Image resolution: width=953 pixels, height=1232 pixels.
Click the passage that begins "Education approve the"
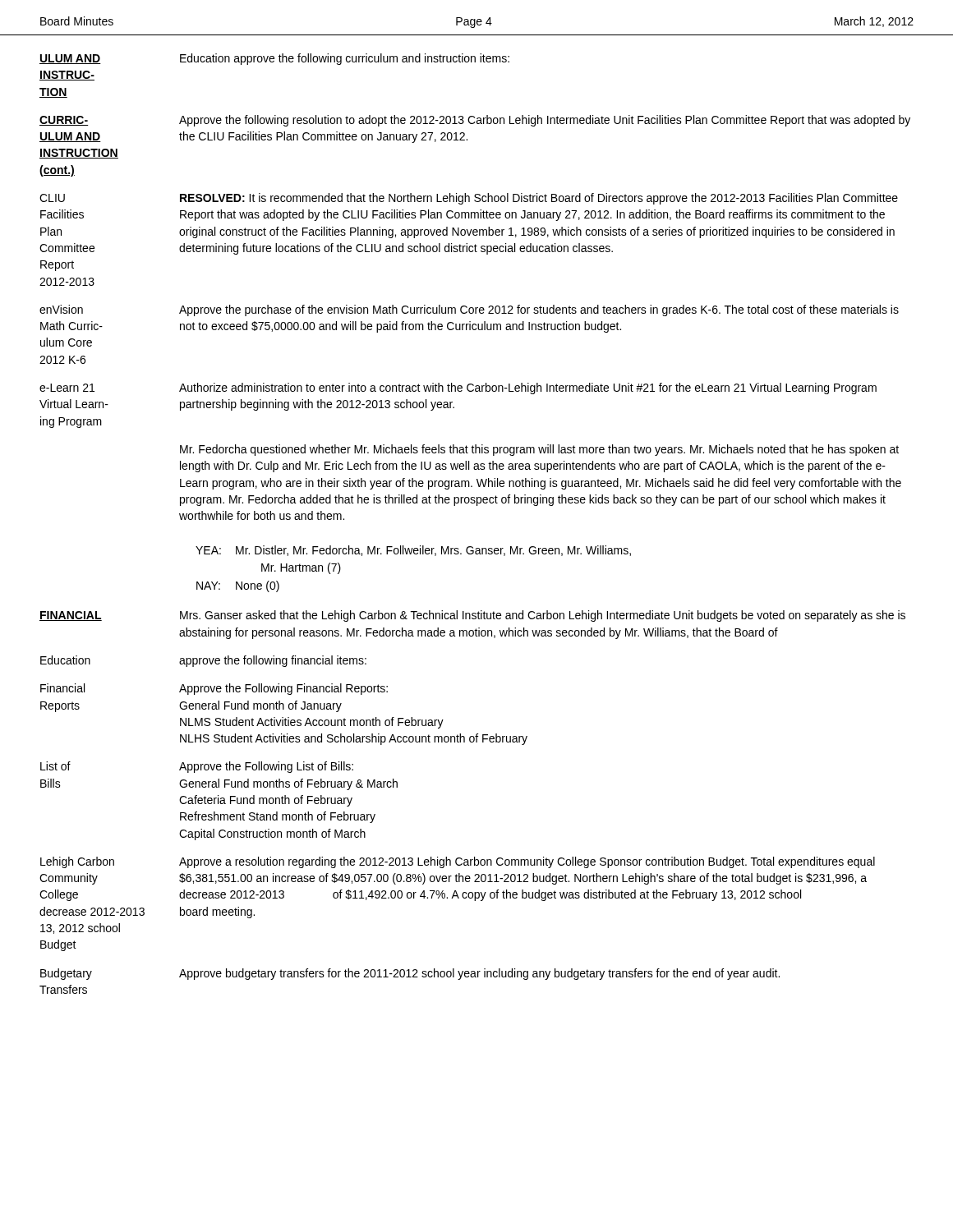[345, 58]
